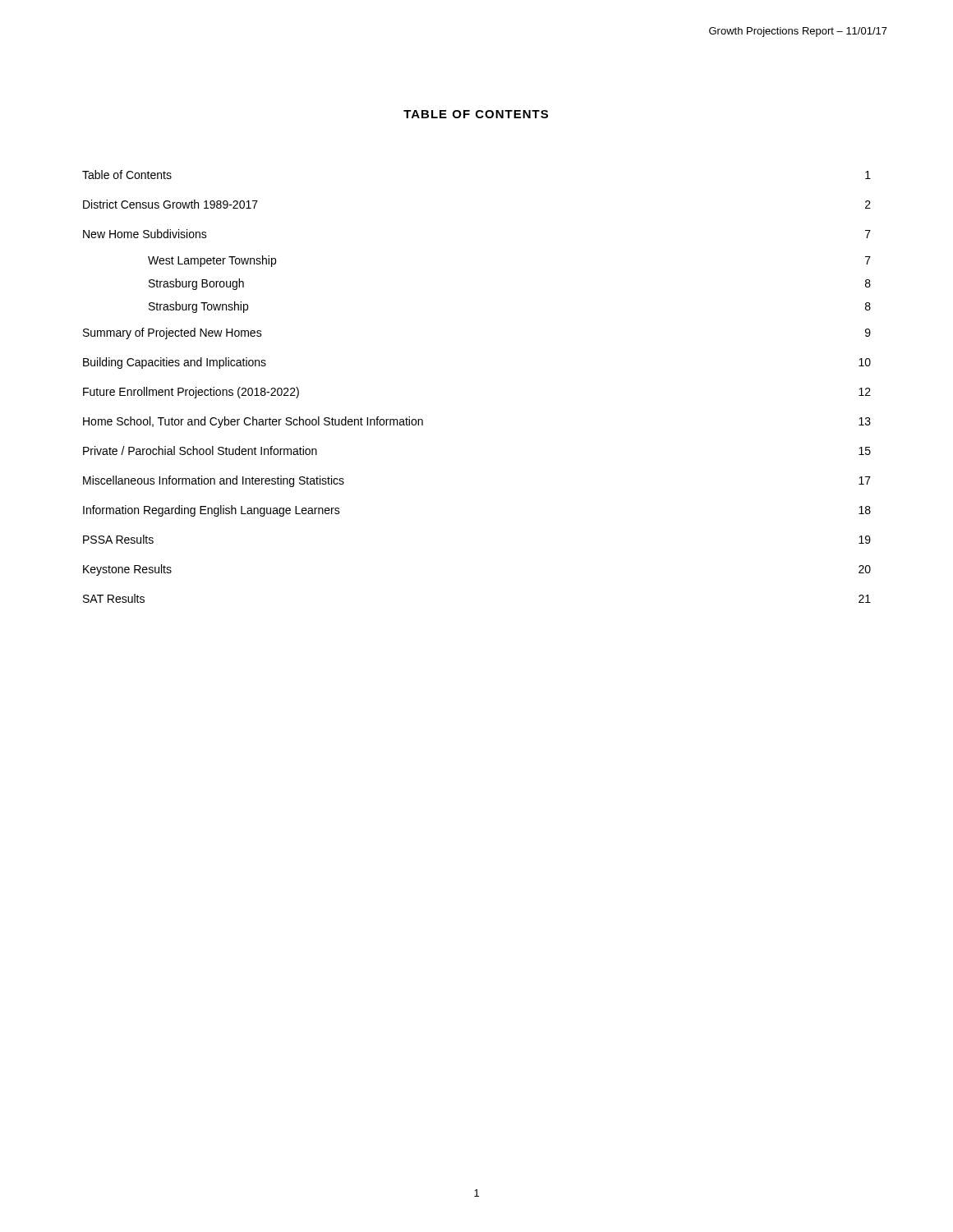This screenshot has width=953, height=1232.
Task: Where does it say "SAT Results 21"?
Action: pos(110,599)
